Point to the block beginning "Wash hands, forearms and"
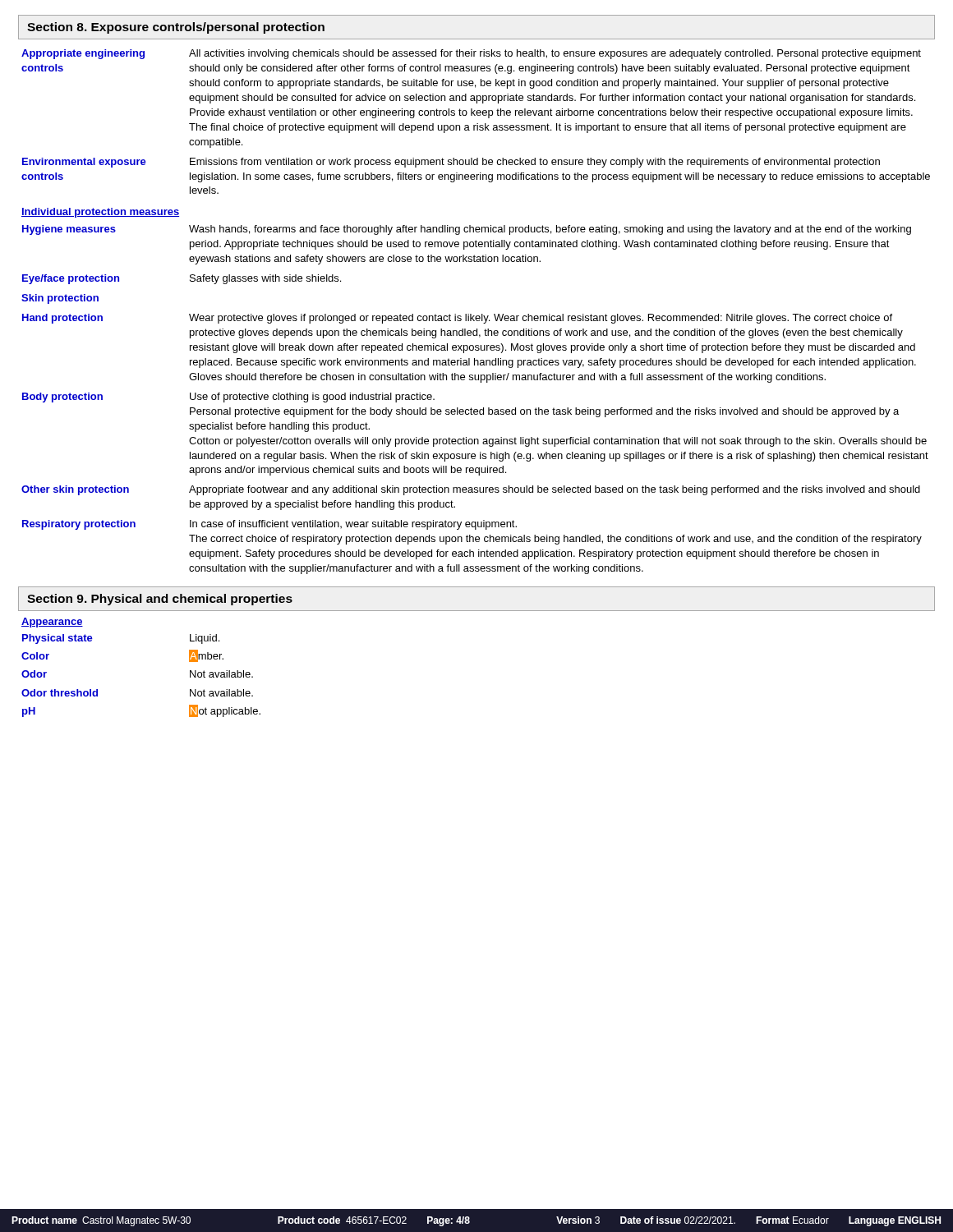 550,244
